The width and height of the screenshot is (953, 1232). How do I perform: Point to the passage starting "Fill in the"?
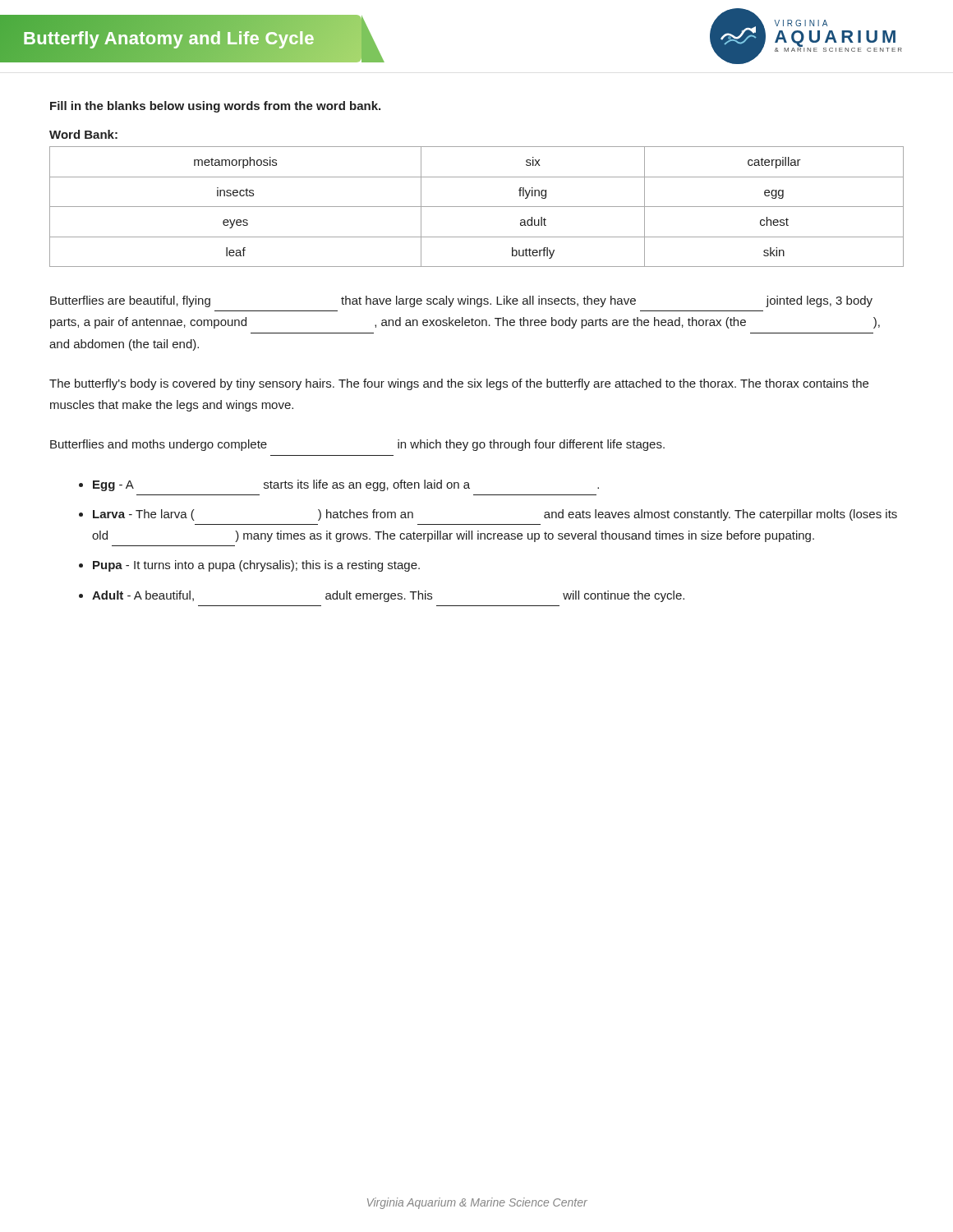coord(215,106)
